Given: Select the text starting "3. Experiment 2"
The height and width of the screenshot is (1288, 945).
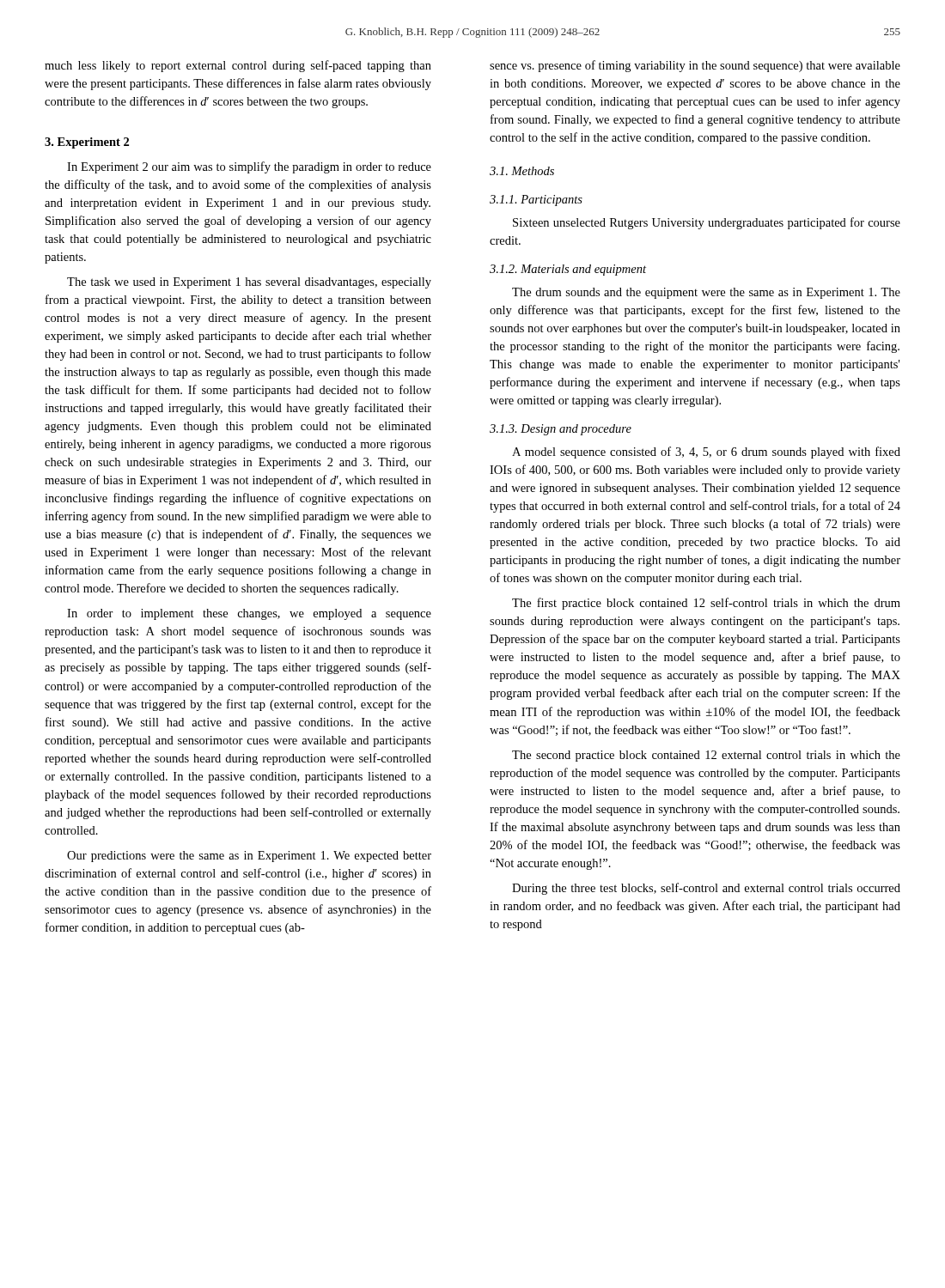Looking at the screenshot, I should click(87, 142).
